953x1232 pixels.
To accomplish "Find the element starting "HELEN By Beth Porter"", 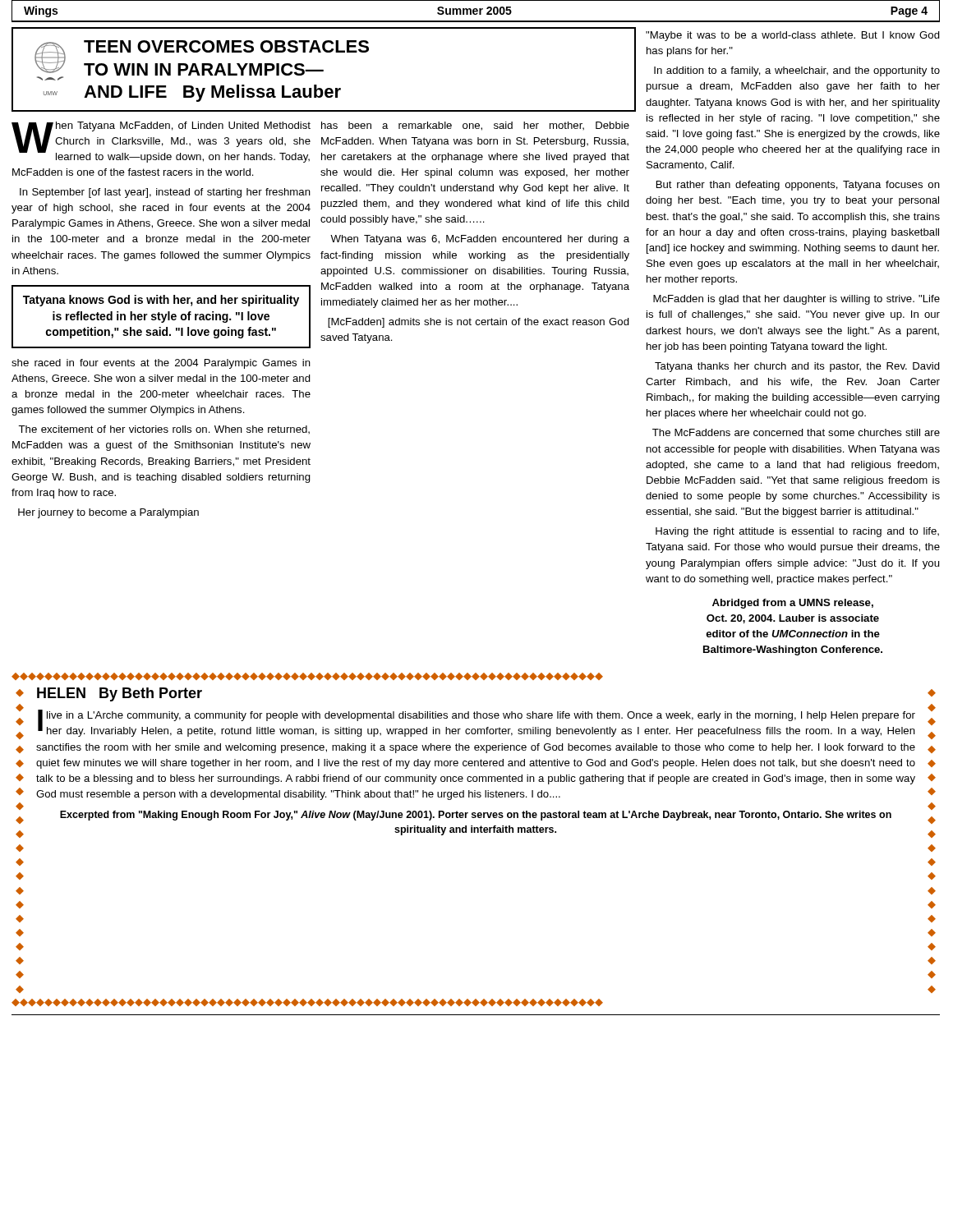I will coord(119,693).
